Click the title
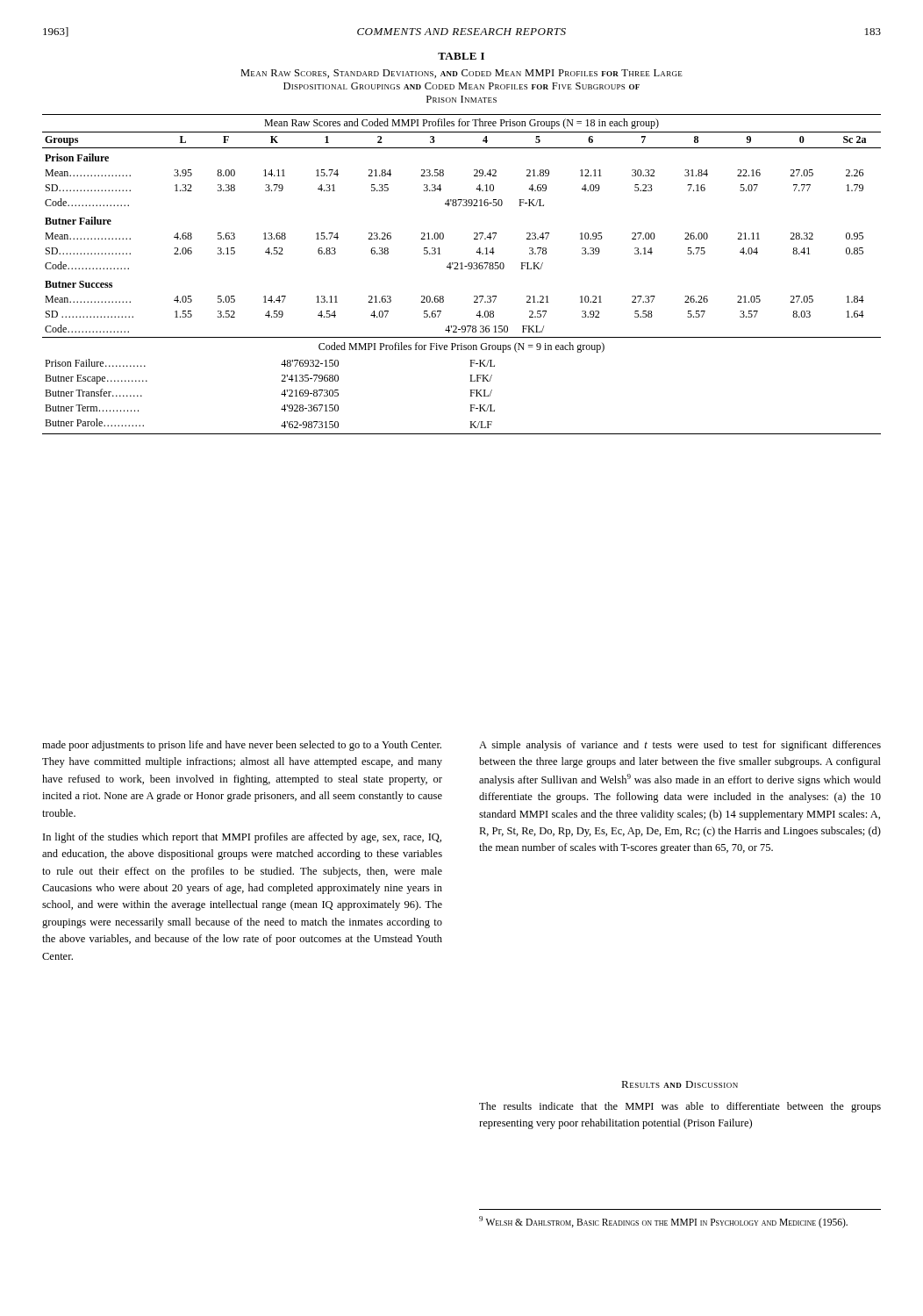The height and width of the screenshot is (1316, 923). (462, 56)
